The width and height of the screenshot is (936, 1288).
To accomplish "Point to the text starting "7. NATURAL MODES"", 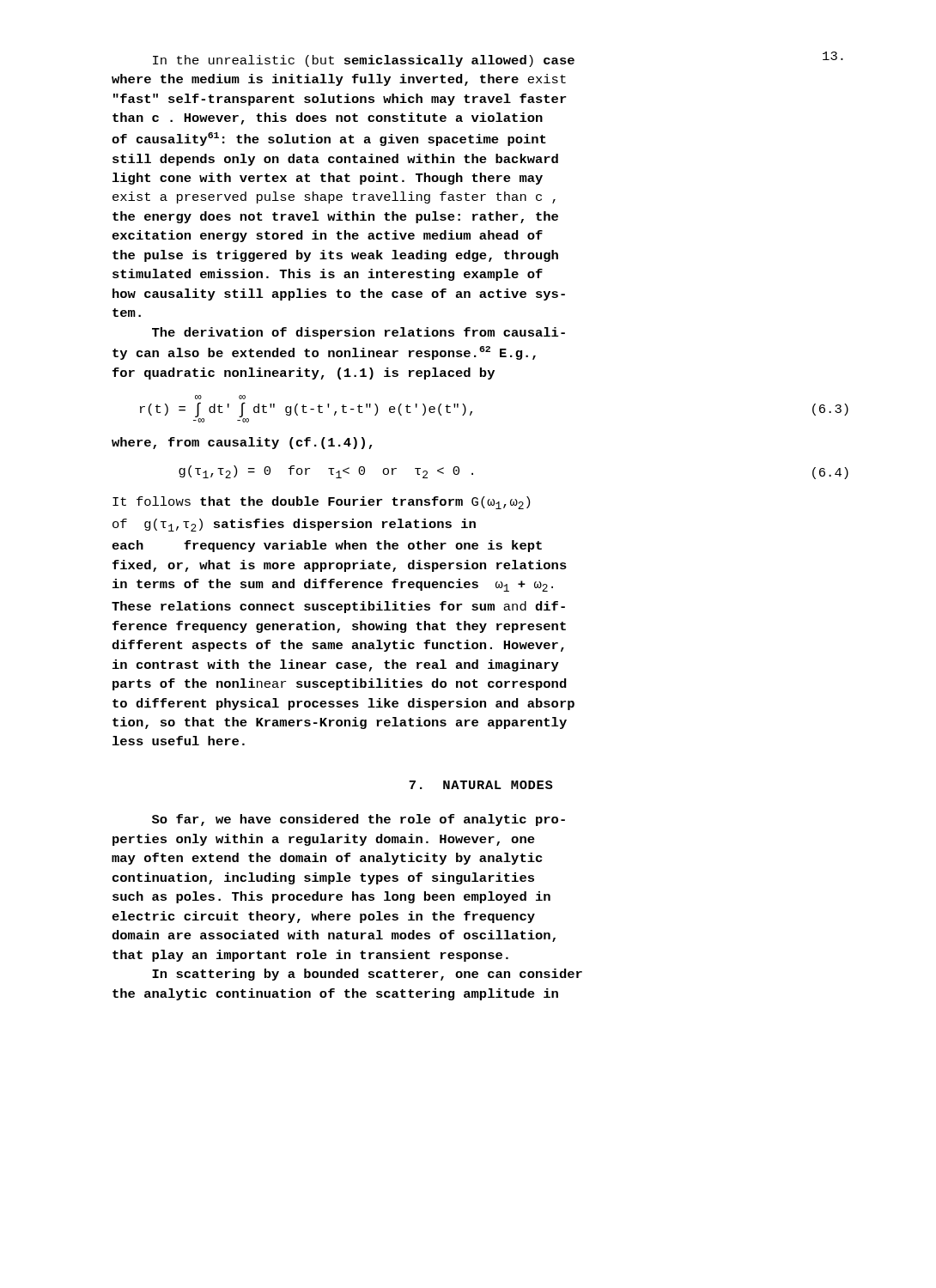I will click(481, 786).
